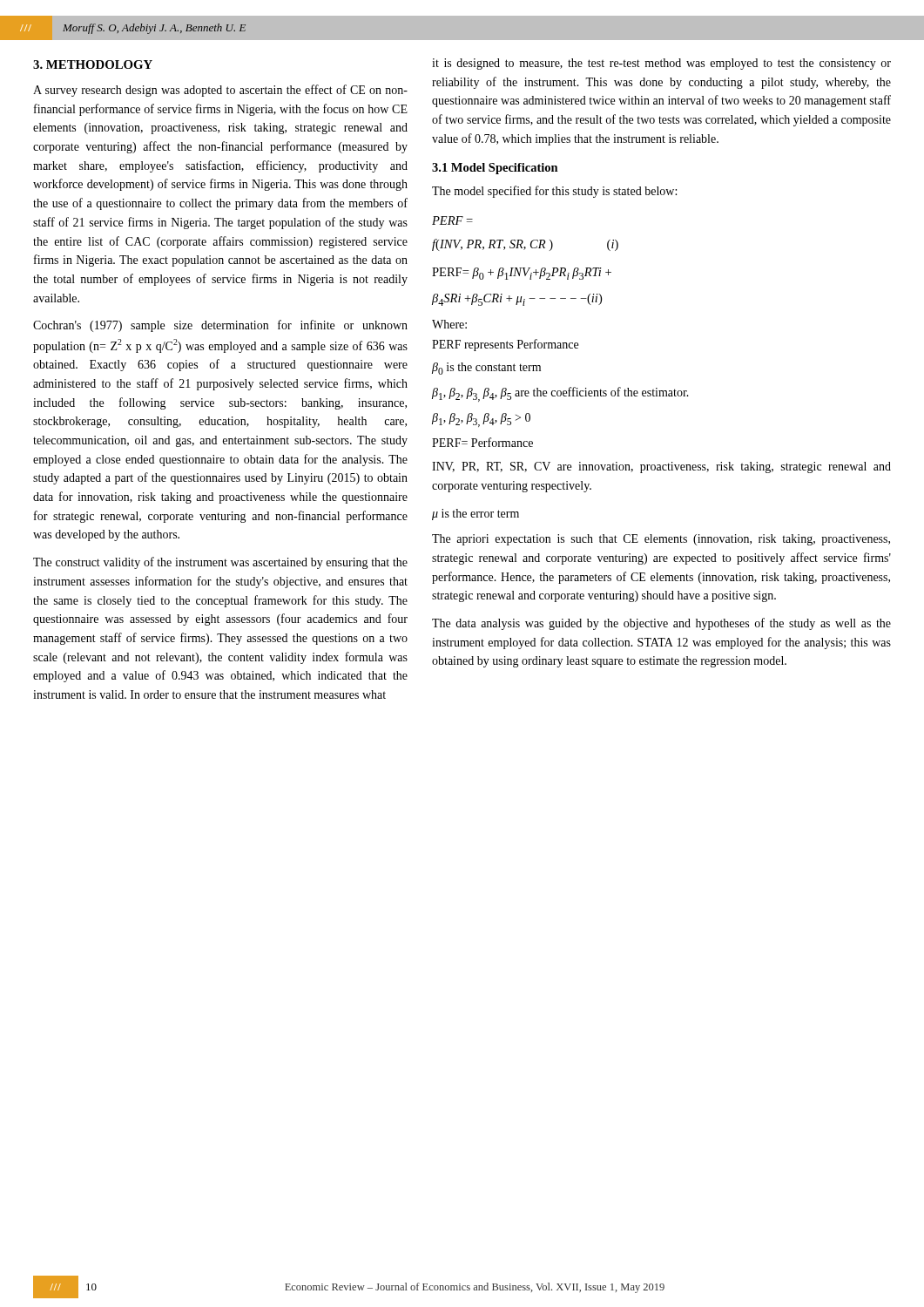
Task: Locate the text "3. METHODOLOGY"
Action: 93,65
